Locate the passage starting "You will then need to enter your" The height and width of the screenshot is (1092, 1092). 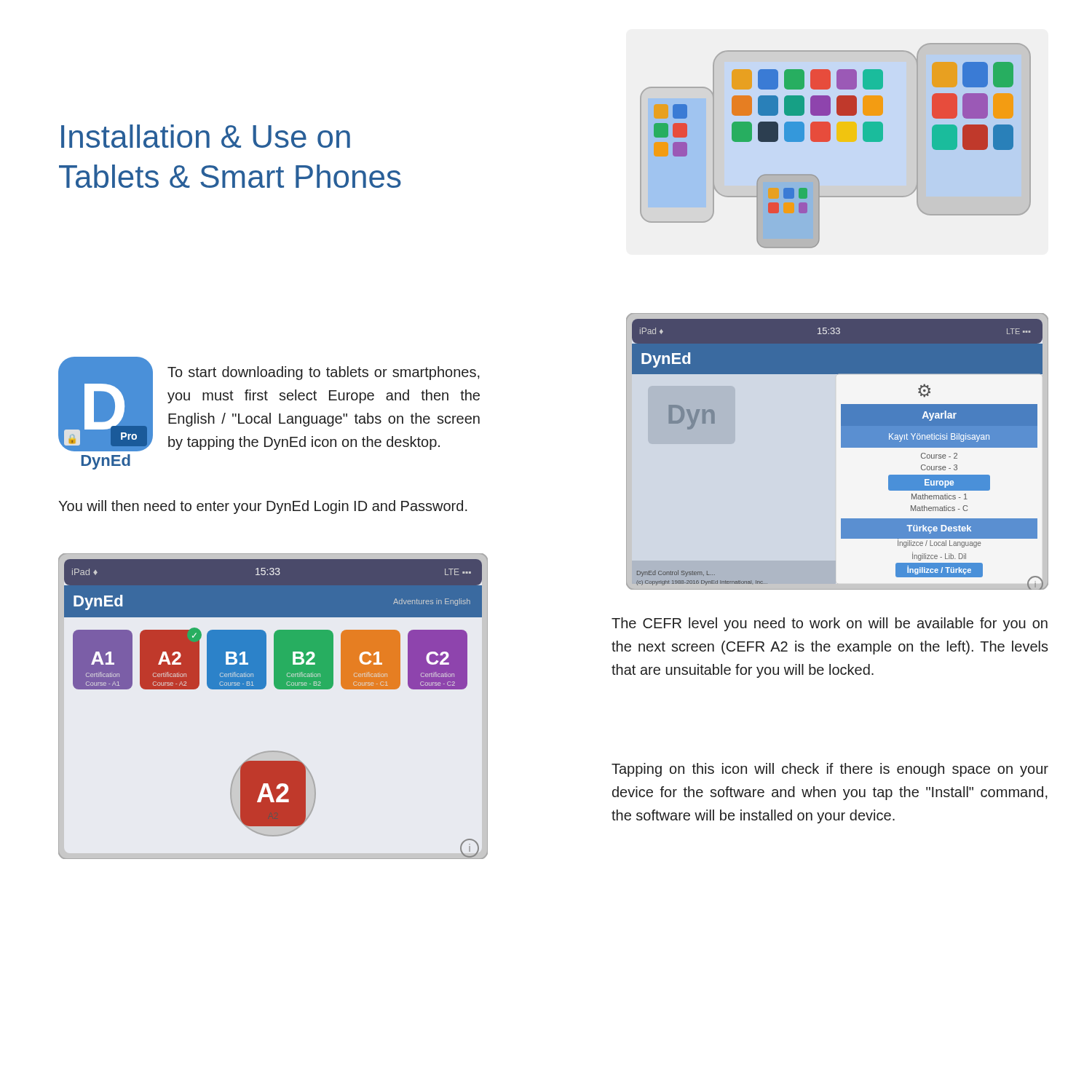263,506
